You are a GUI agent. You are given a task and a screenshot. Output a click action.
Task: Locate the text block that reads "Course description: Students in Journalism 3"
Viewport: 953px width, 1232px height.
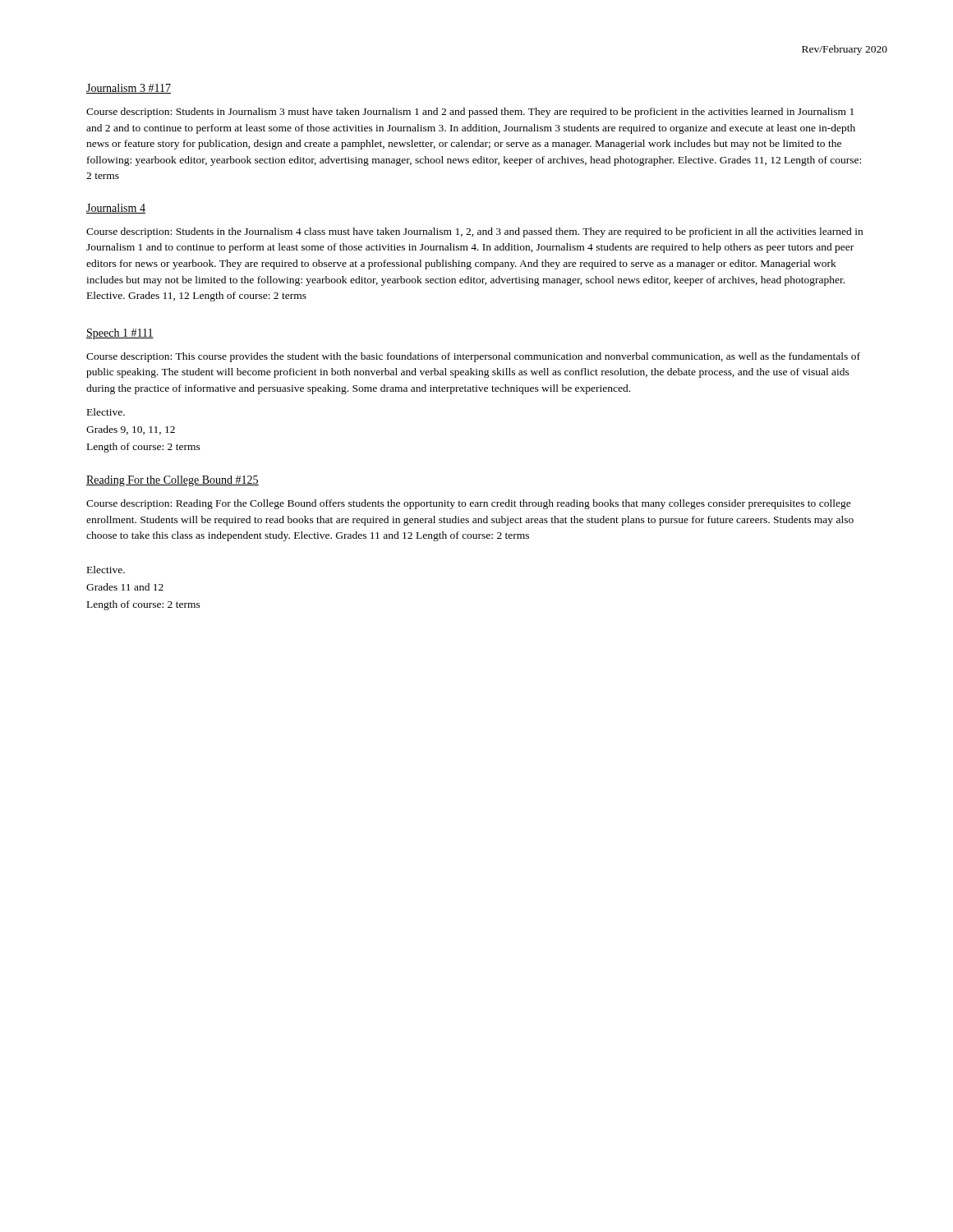pos(474,143)
